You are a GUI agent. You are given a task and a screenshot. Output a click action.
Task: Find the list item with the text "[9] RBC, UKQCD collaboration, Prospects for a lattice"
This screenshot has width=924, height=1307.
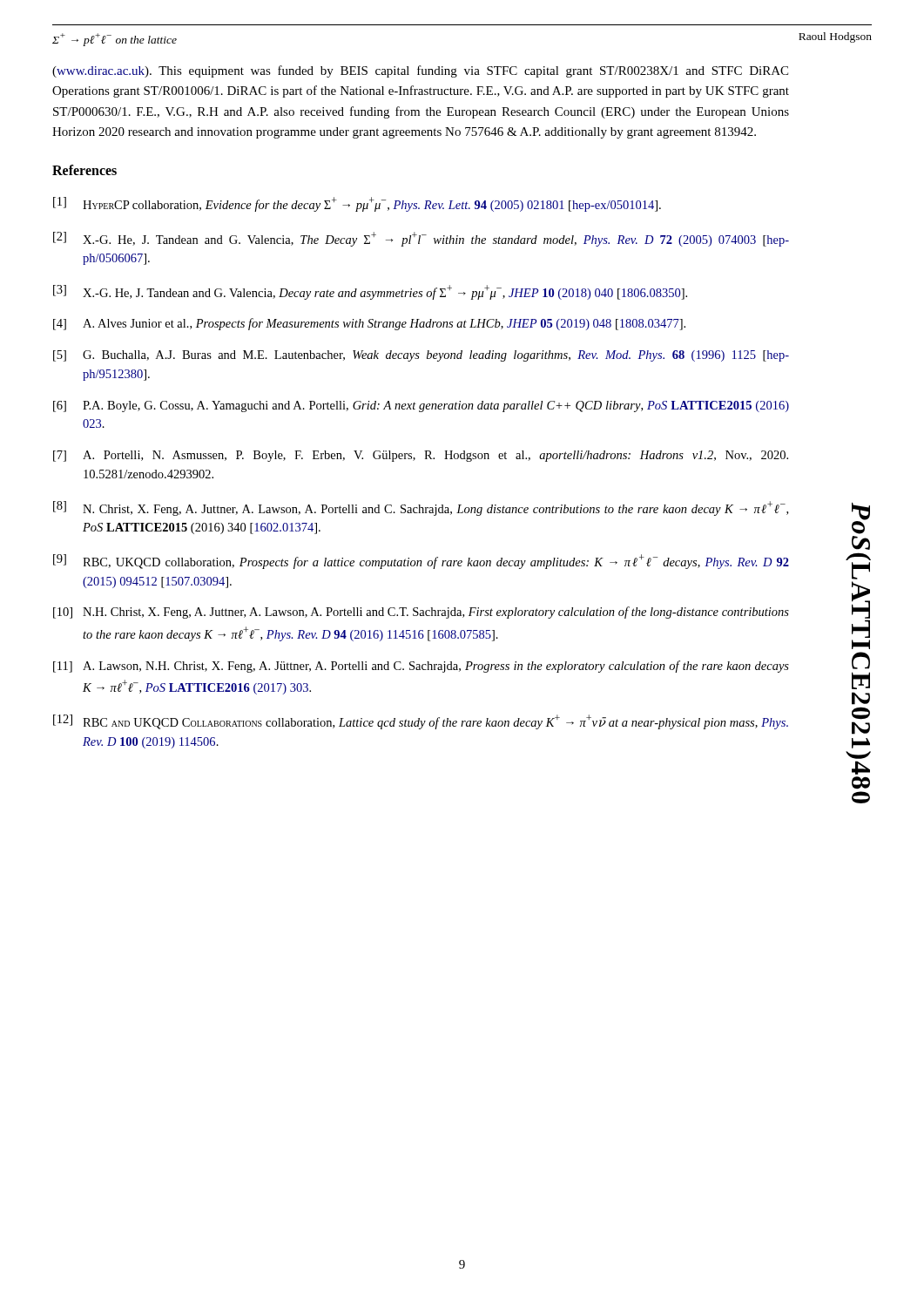click(421, 571)
